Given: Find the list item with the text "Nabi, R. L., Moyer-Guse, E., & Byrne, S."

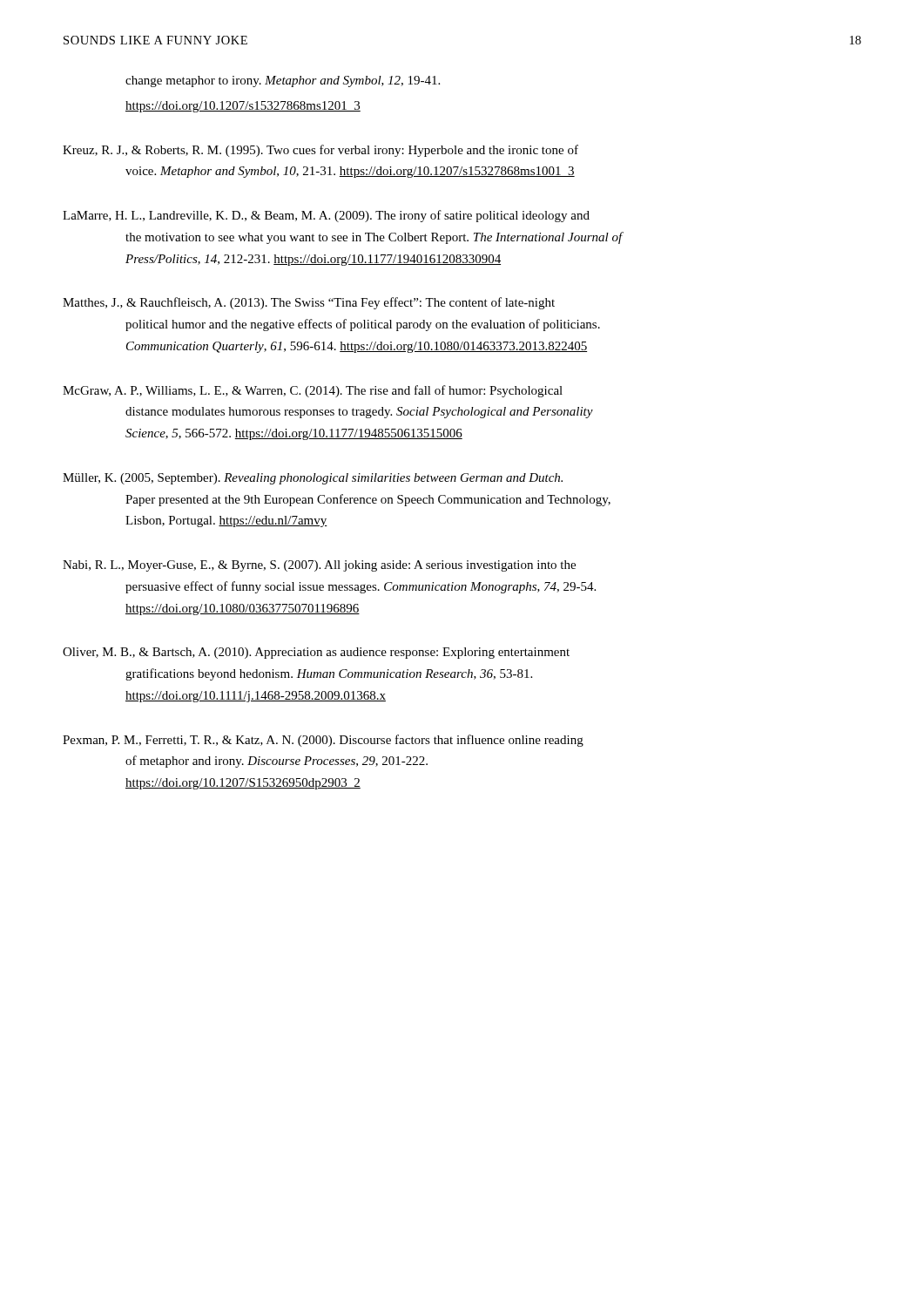Looking at the screenshot, I should [x=462, y=587].
